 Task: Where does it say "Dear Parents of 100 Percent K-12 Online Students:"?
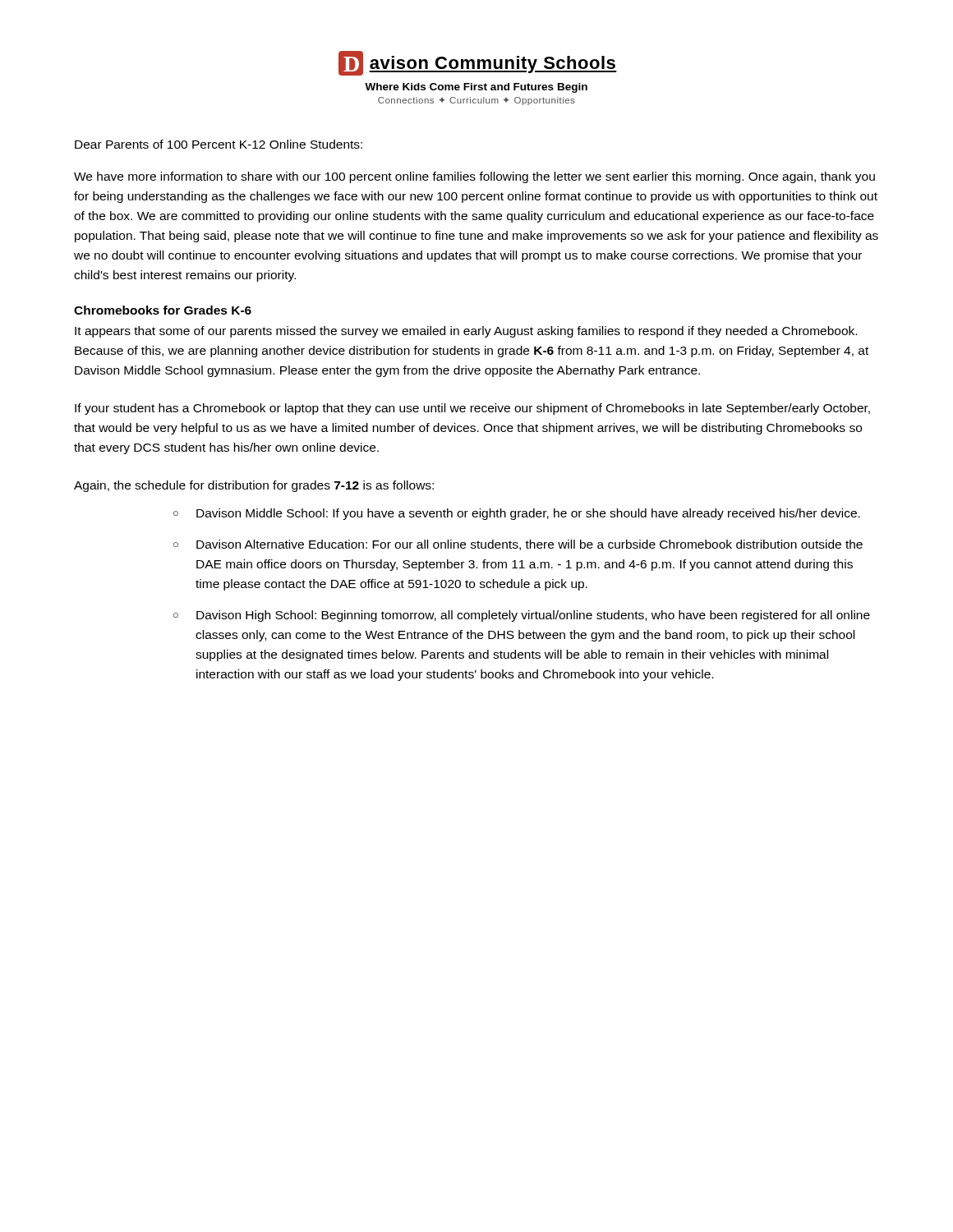click(x=219, y=144)
